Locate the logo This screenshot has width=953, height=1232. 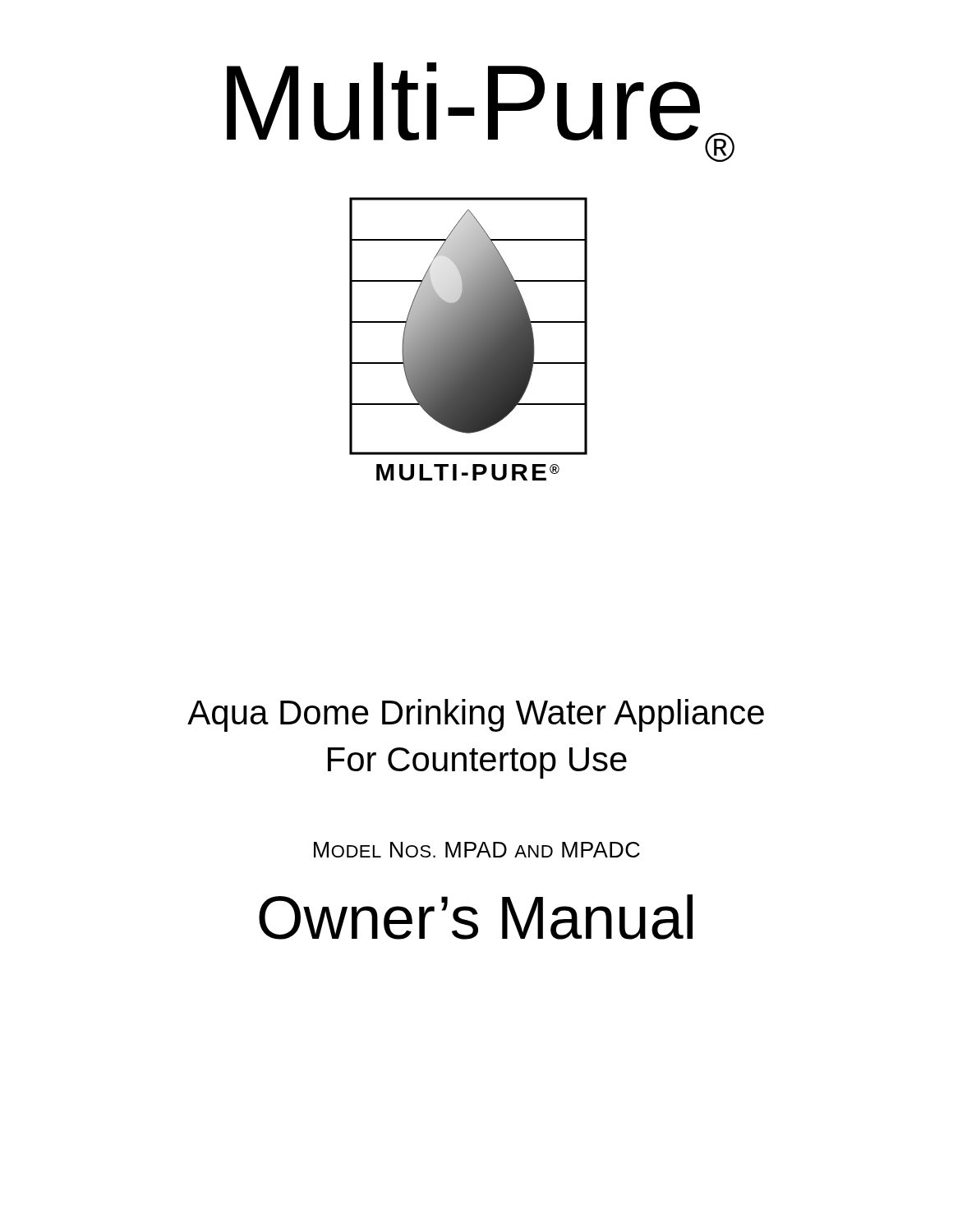476,351
